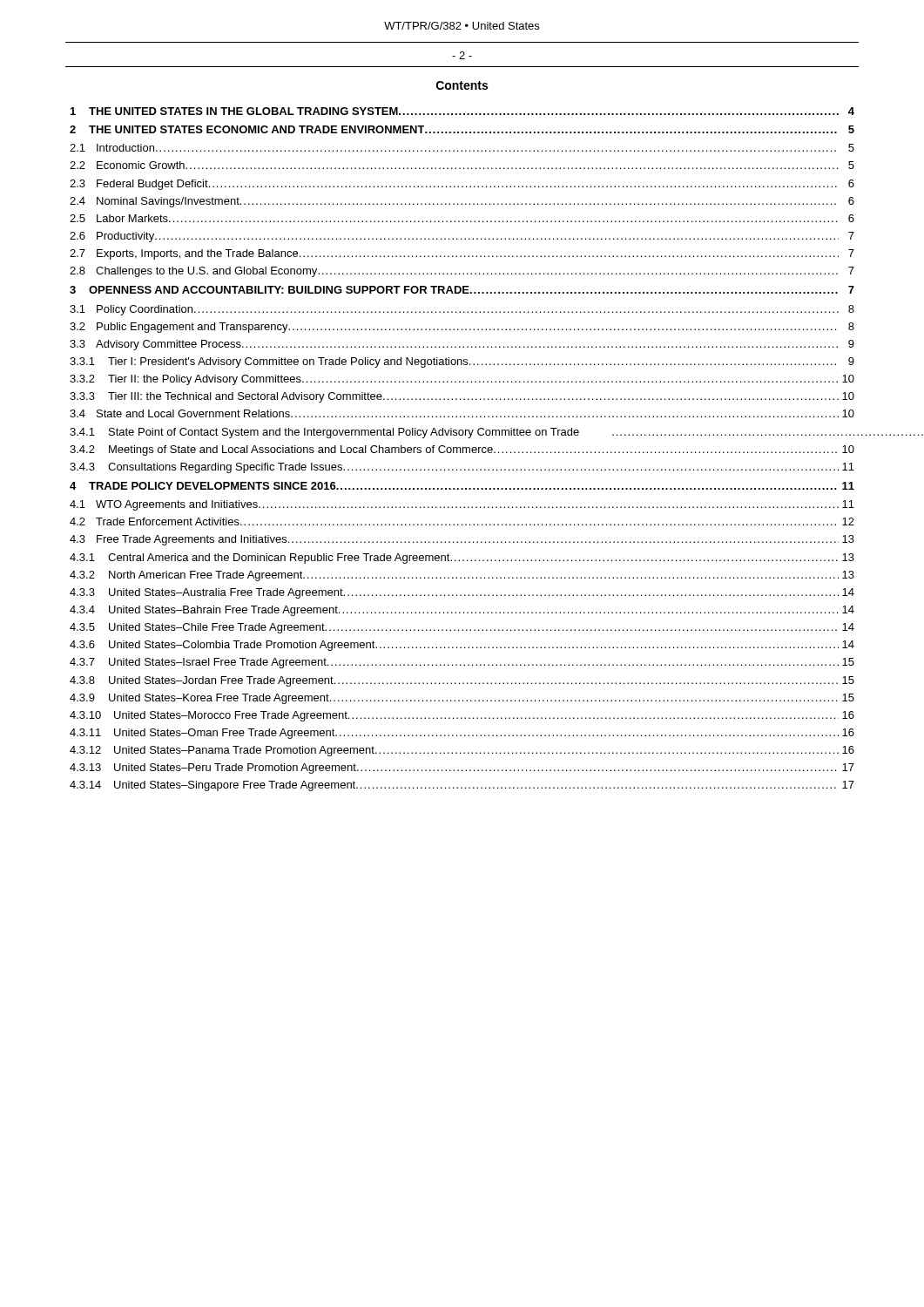The width and height of the screenshot is (924, 1307).
Task: Click the passage that begins "4.3.6 United States–Colombia Trade Promotion Agreement"
Action: pos(462,645)
